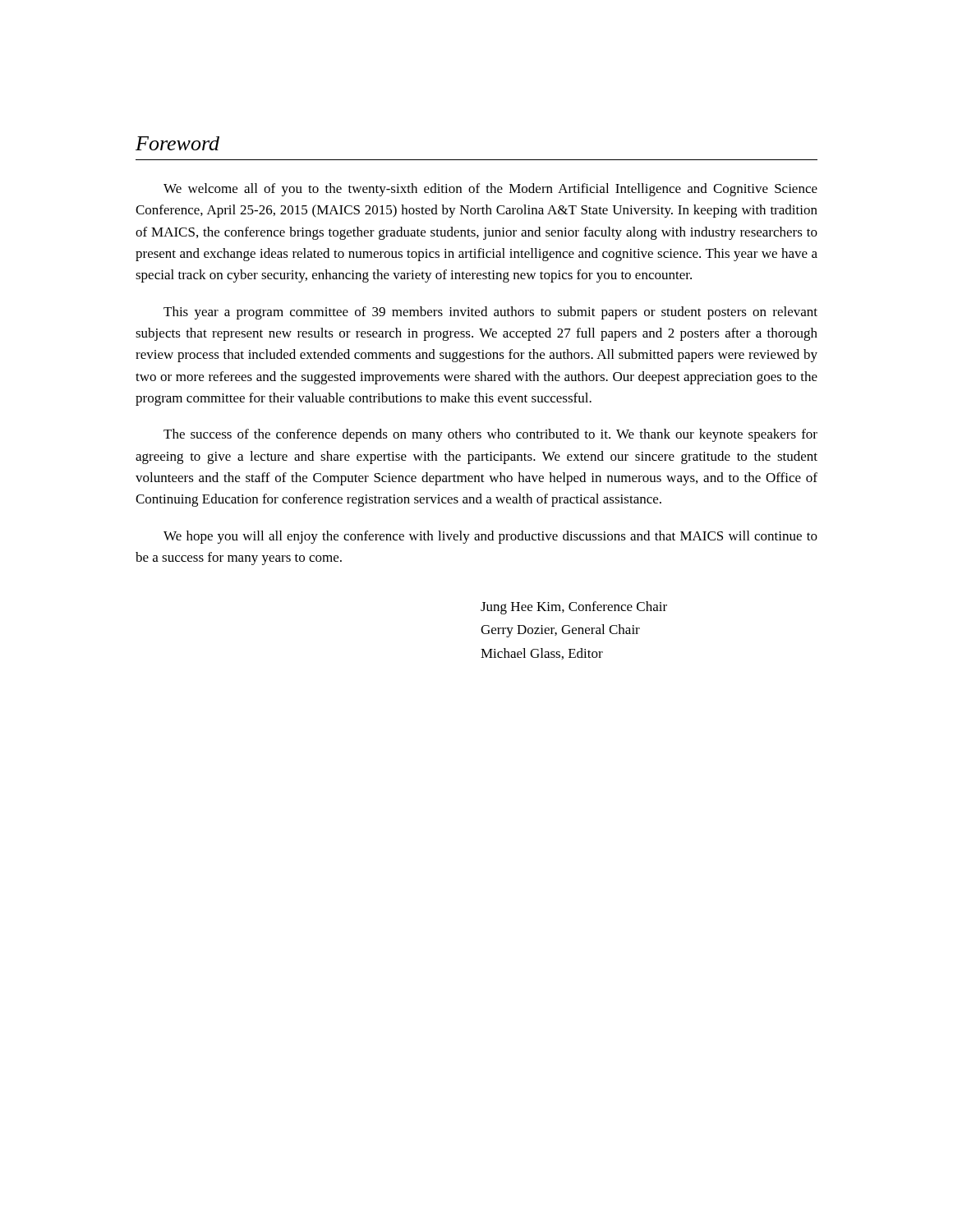Select the text block that reads "The success of the conference depends"
The height and width of the screenshot is (1232, 953).
click(x=476, y=467)
